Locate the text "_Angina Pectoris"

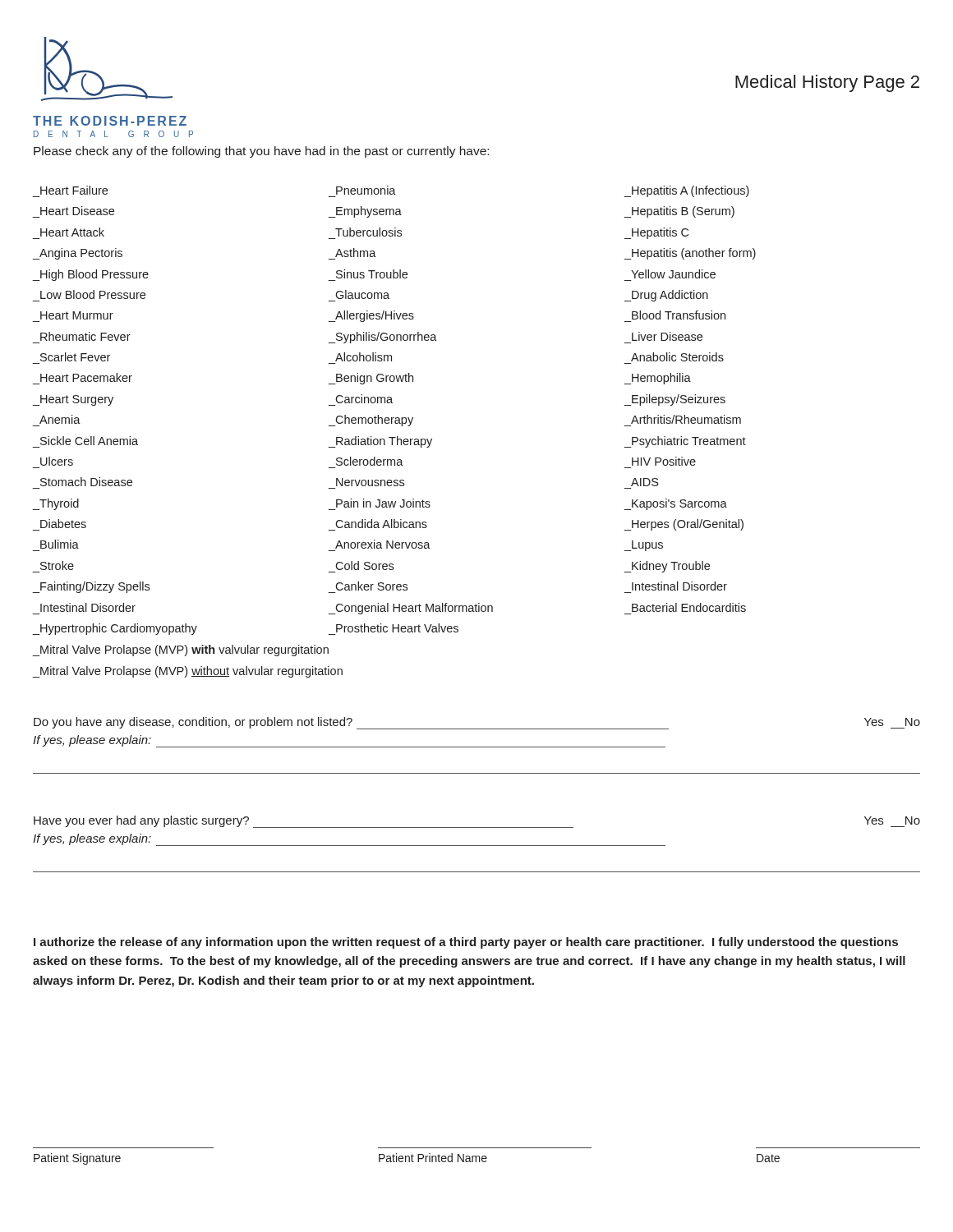pyautogui.click(x=78, y=253)
